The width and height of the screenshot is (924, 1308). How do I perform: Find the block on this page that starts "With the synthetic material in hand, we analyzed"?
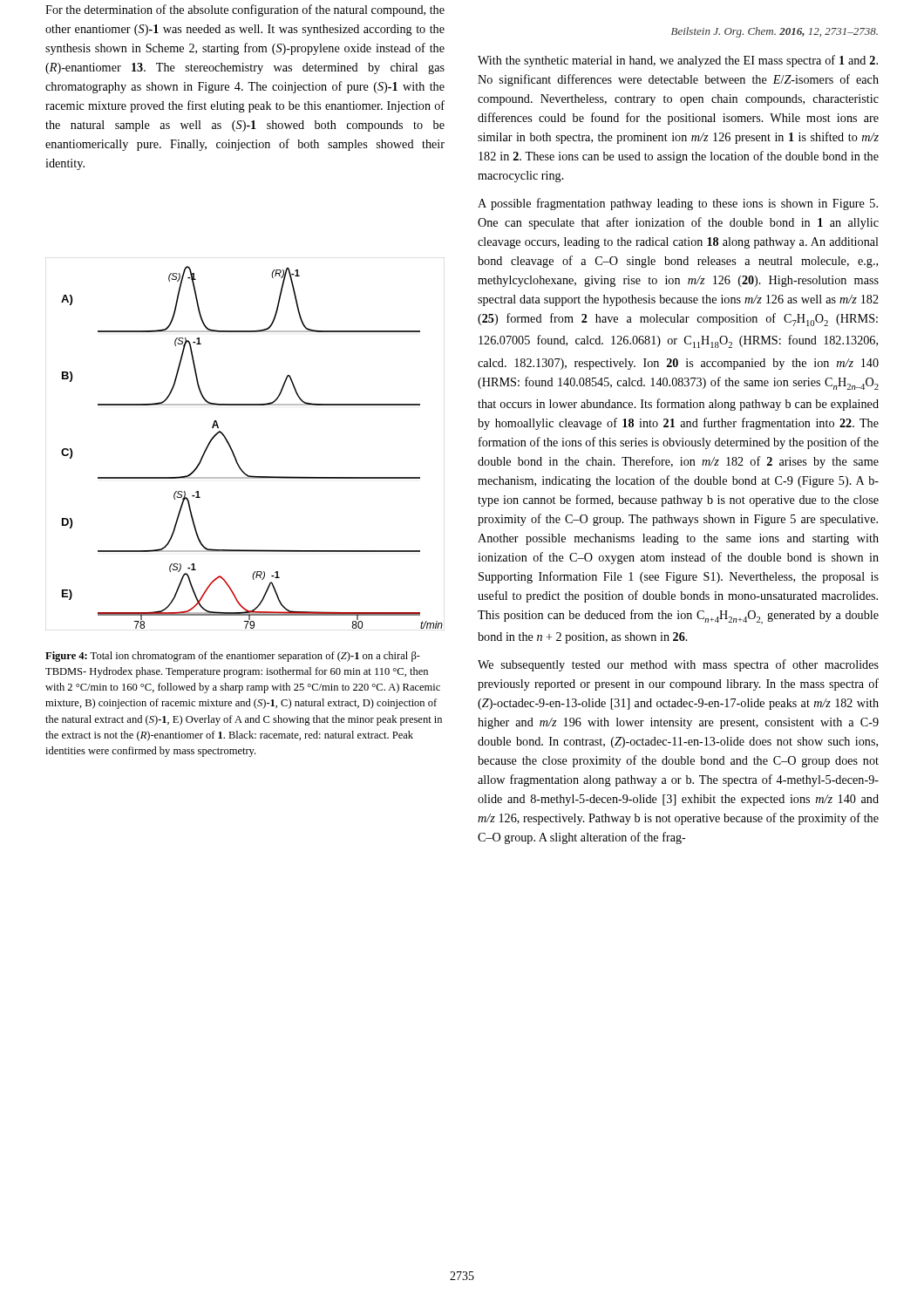(x=678, y=118)
